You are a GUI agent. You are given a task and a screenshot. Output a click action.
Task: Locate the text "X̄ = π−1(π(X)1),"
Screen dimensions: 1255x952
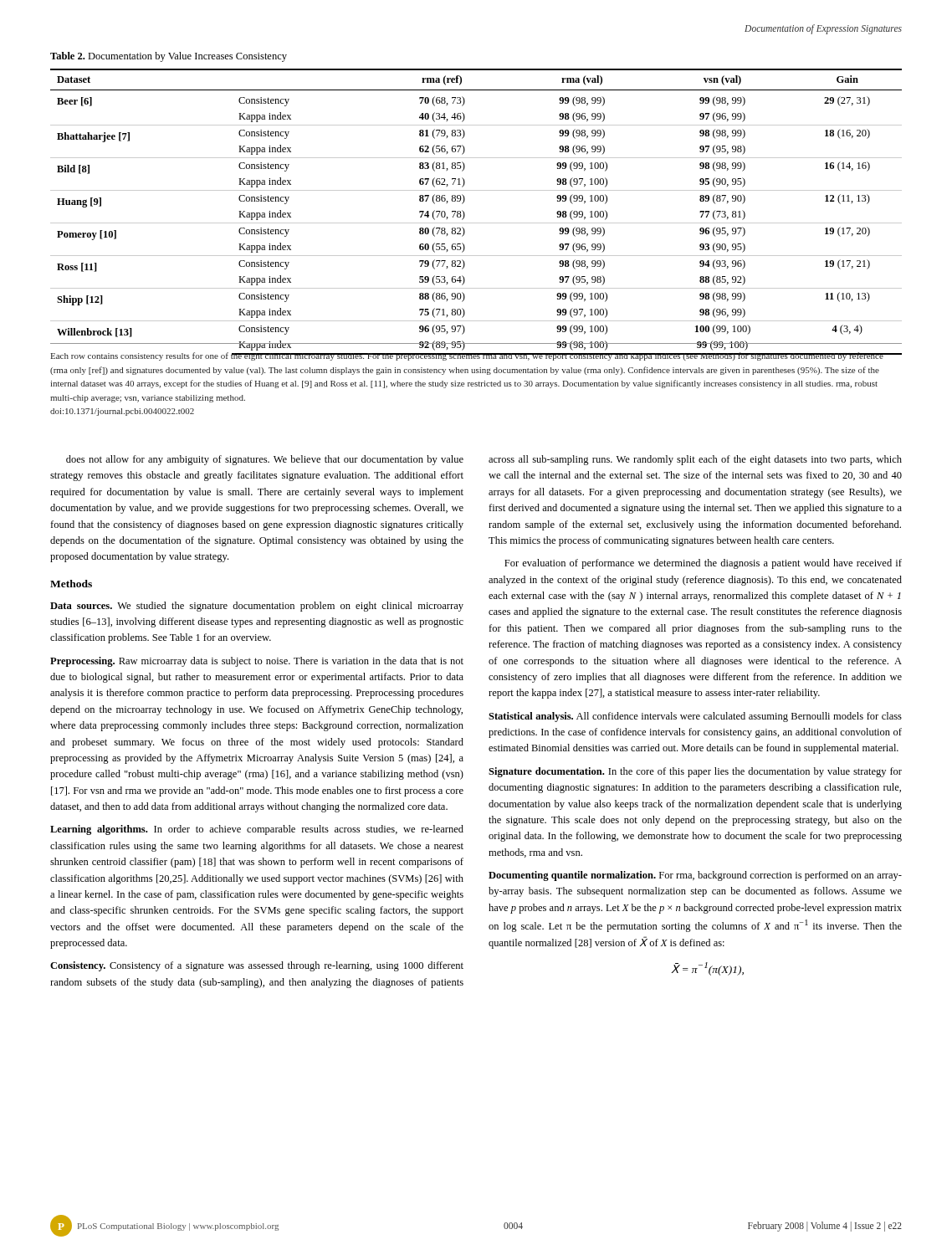point(708,967)
